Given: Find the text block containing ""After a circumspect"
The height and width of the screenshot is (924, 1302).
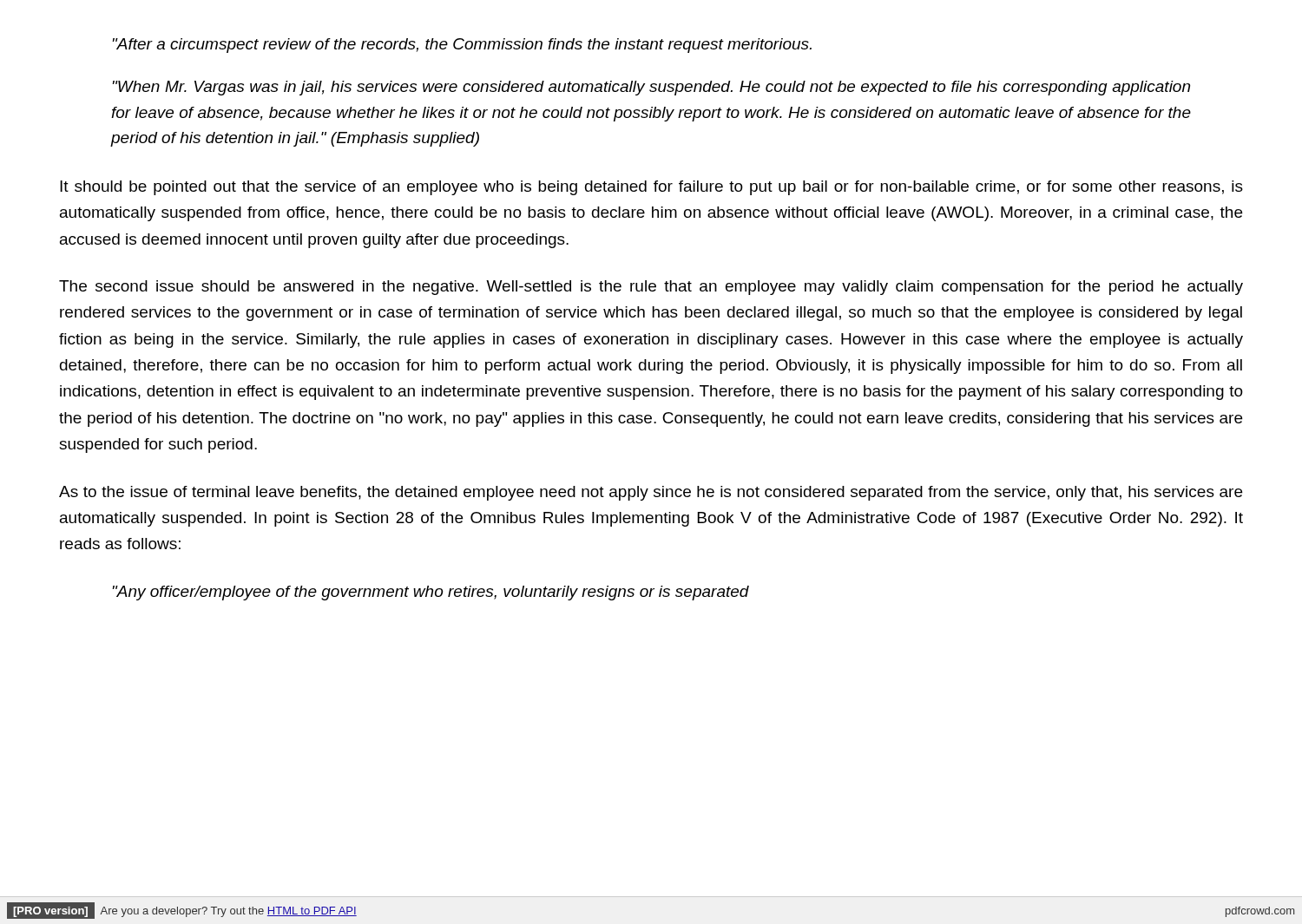Looking at the screenshot, I should click(462, 44).
